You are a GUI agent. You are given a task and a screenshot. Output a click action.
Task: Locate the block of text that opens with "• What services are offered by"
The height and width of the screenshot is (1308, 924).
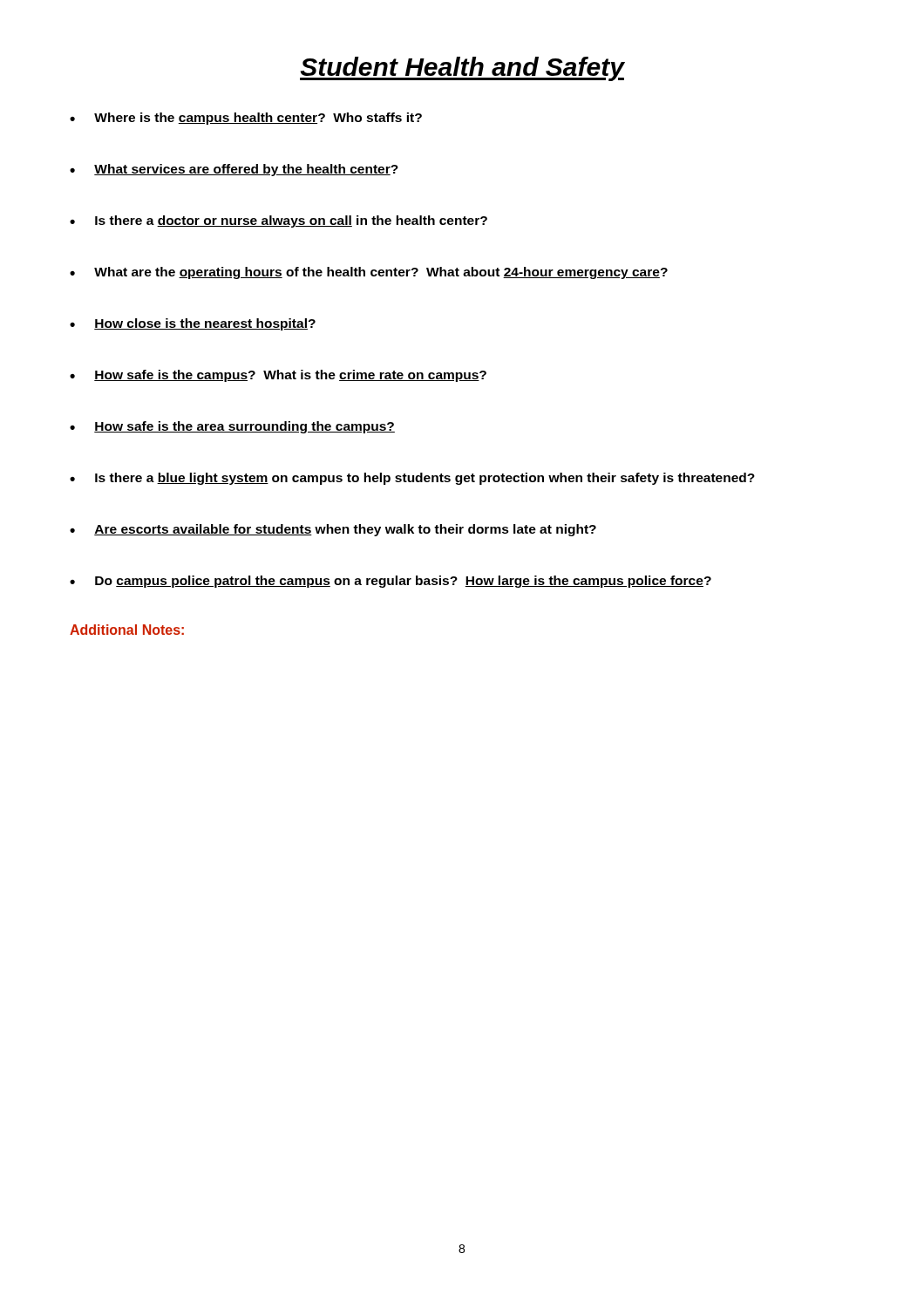pyautogui.click(x=234, y=170)
